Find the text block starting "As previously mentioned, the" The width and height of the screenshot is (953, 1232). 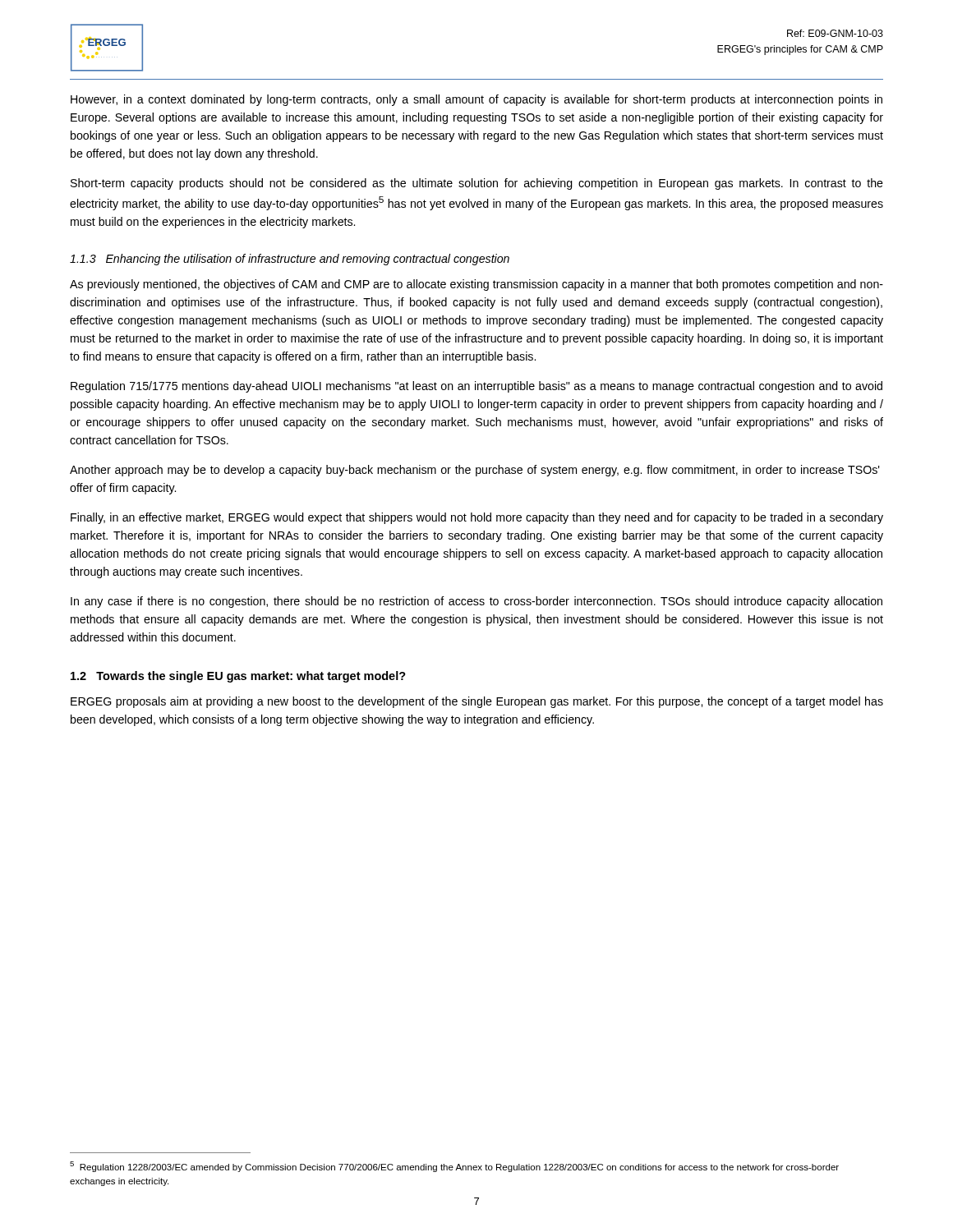pos(476,320)
